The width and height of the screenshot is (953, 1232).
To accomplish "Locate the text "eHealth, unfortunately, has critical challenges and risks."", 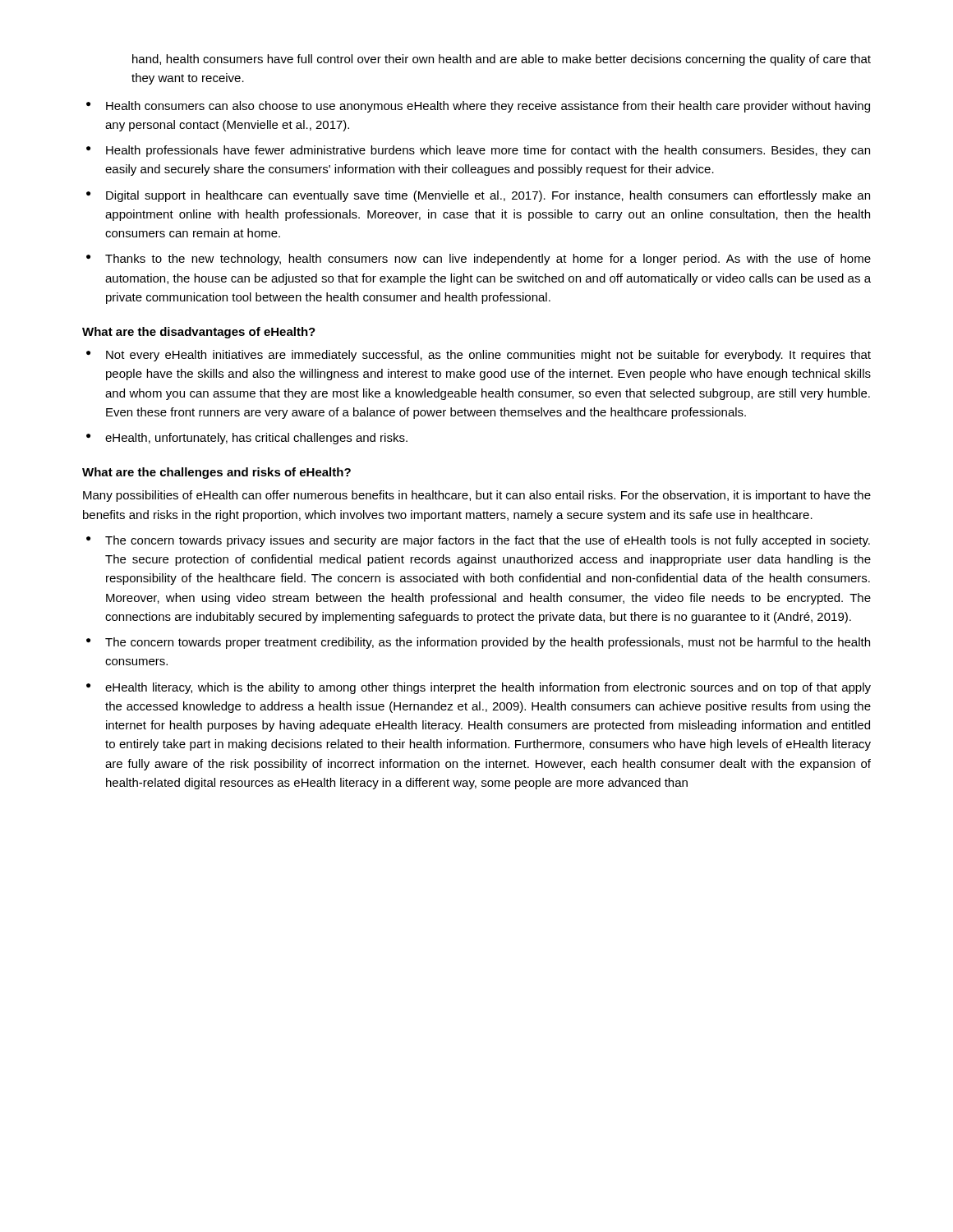I will point(257,437).
